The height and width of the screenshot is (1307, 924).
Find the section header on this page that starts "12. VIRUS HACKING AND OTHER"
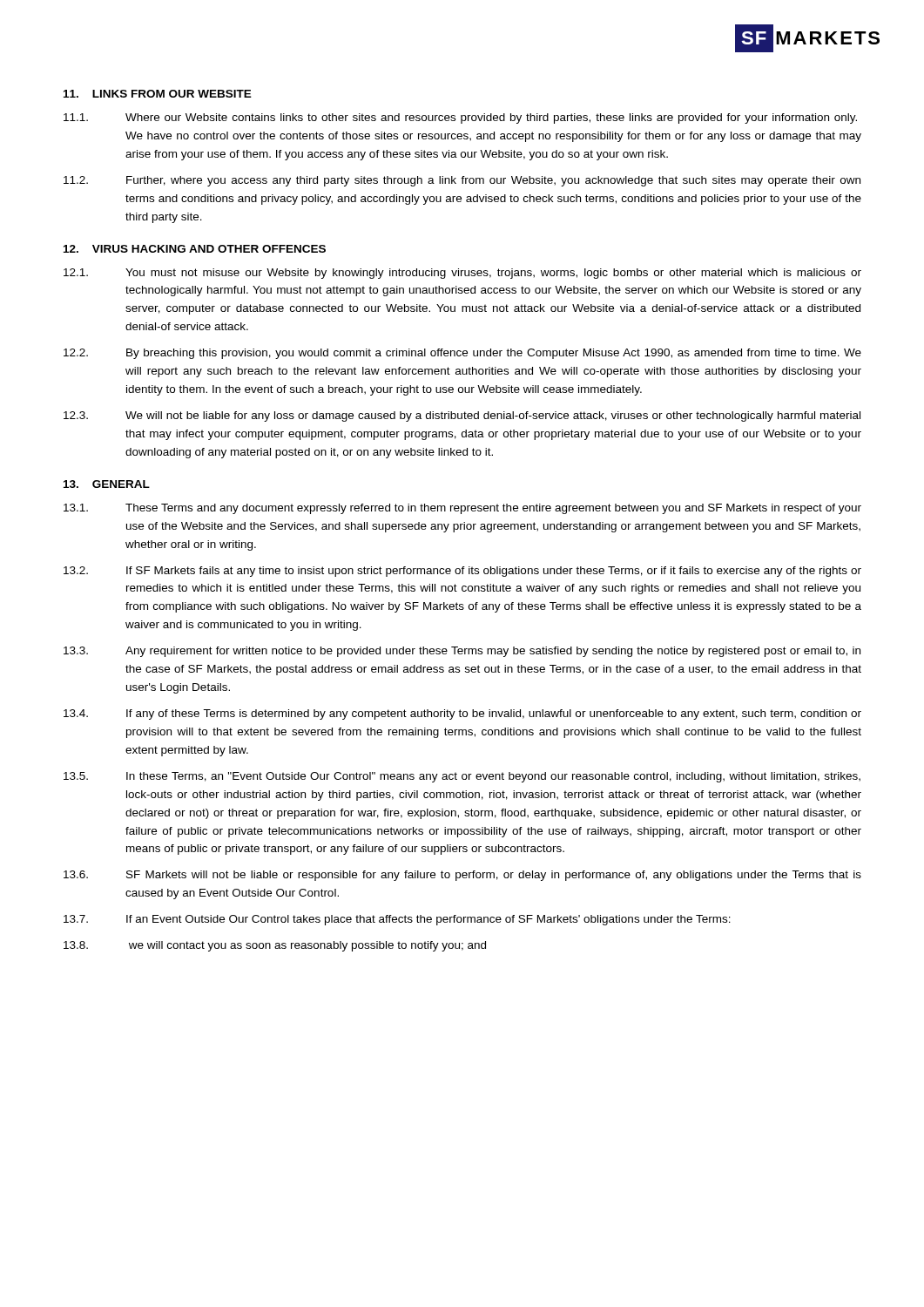tap(194, 248)
